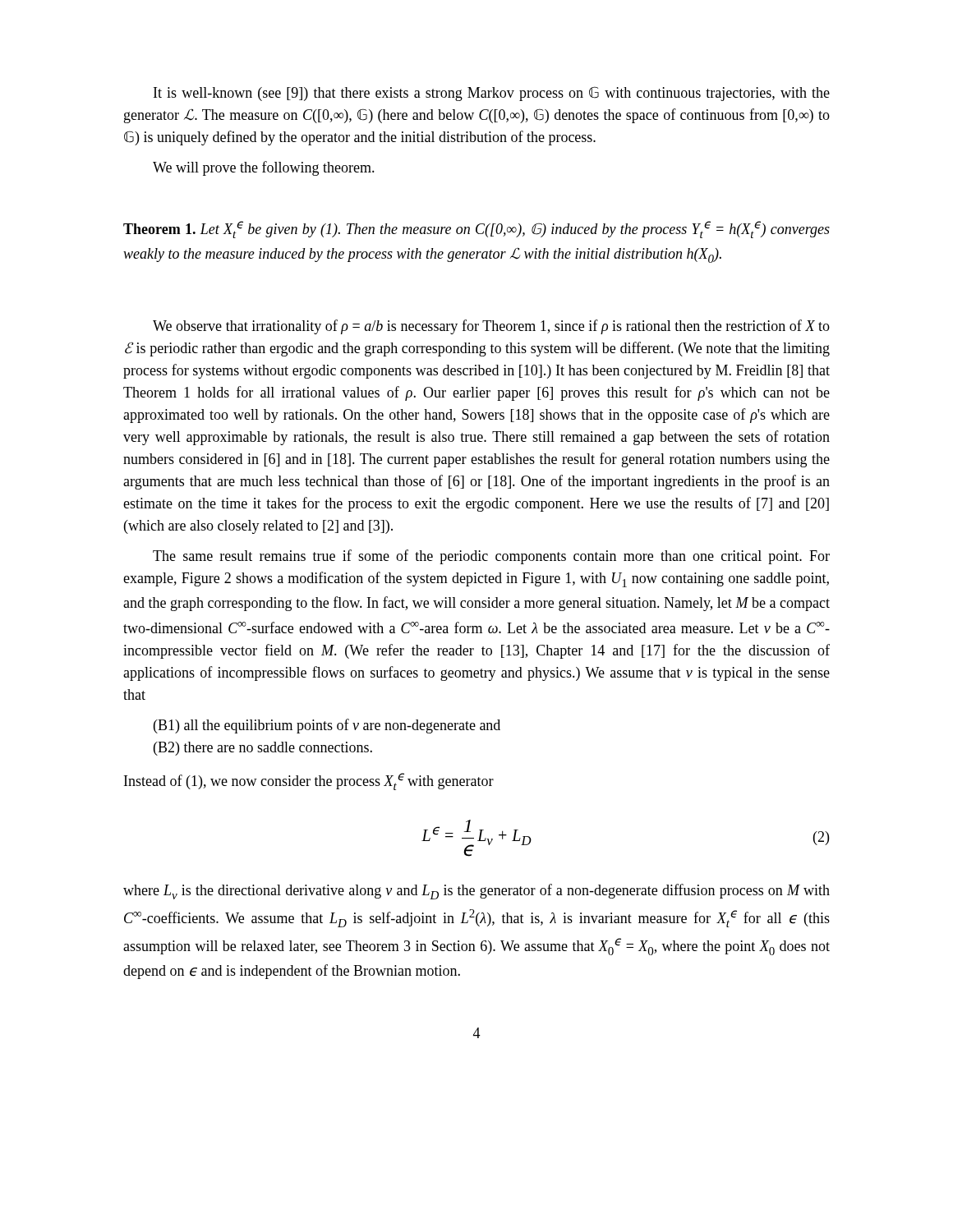
Task: Locate the element starting "(B1) all the equilibrium points"
Action: pos(327,725)
